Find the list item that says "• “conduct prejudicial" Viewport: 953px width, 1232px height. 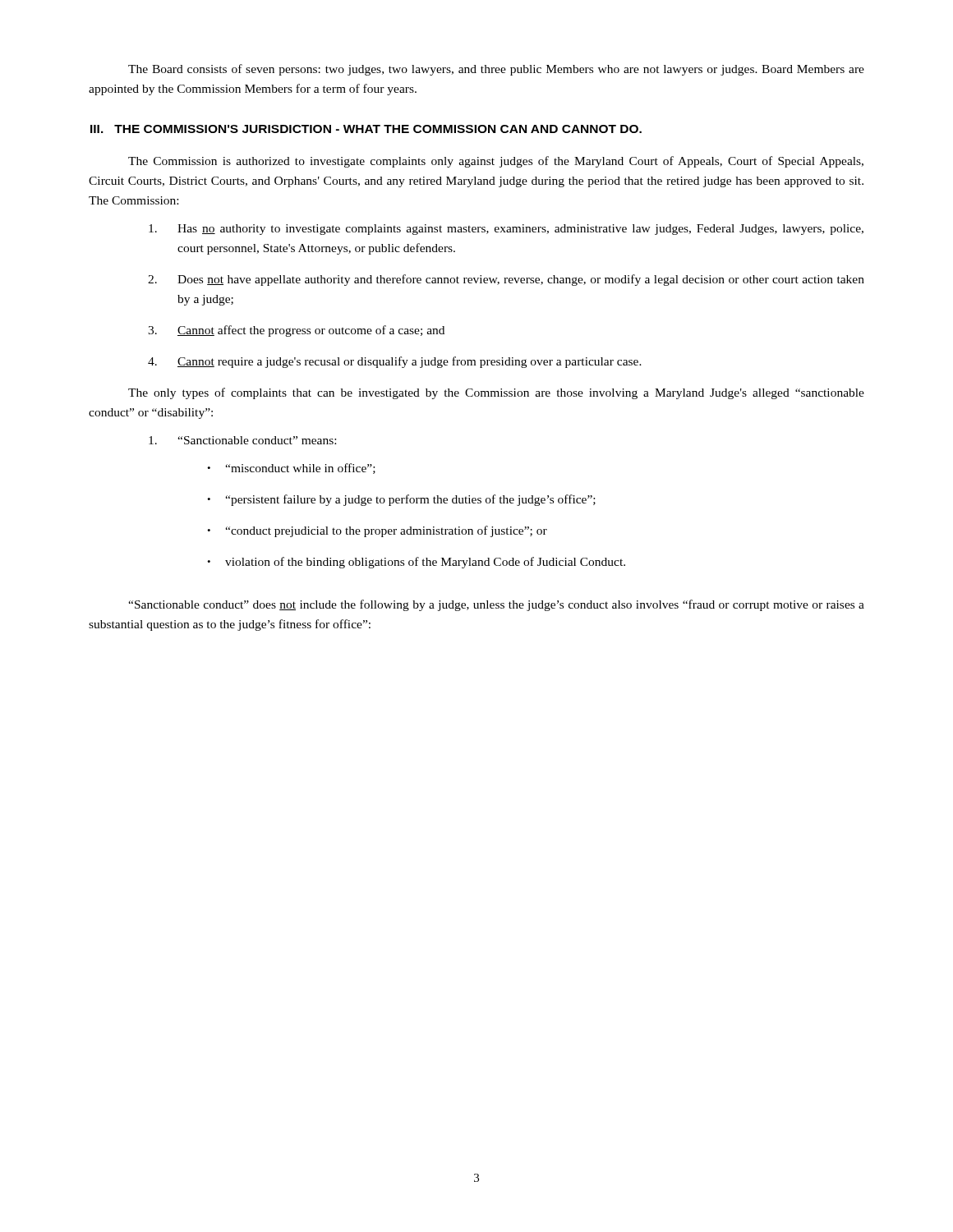pos(536,531)
